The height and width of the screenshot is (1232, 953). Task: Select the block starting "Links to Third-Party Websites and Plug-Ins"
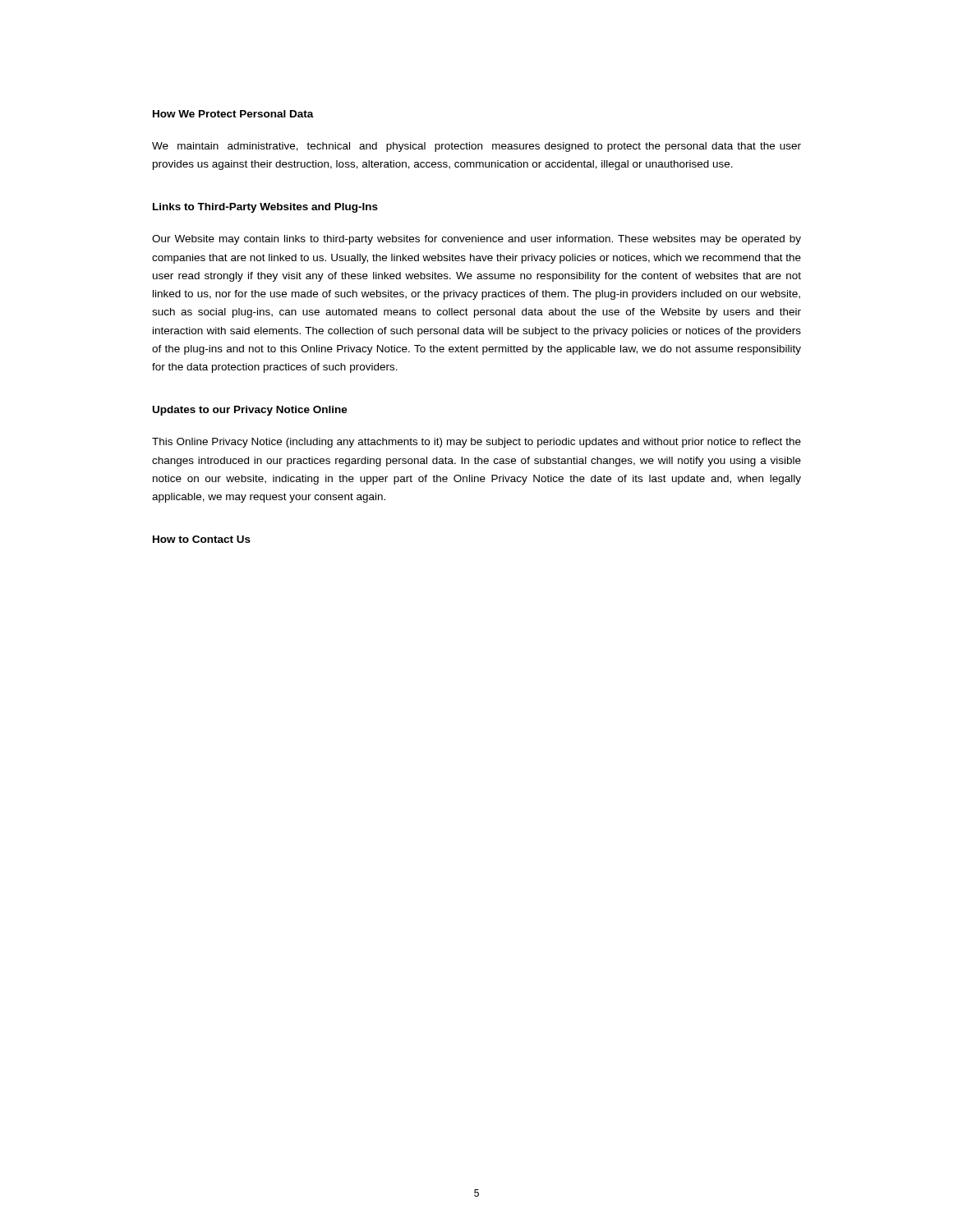[265, 207]
